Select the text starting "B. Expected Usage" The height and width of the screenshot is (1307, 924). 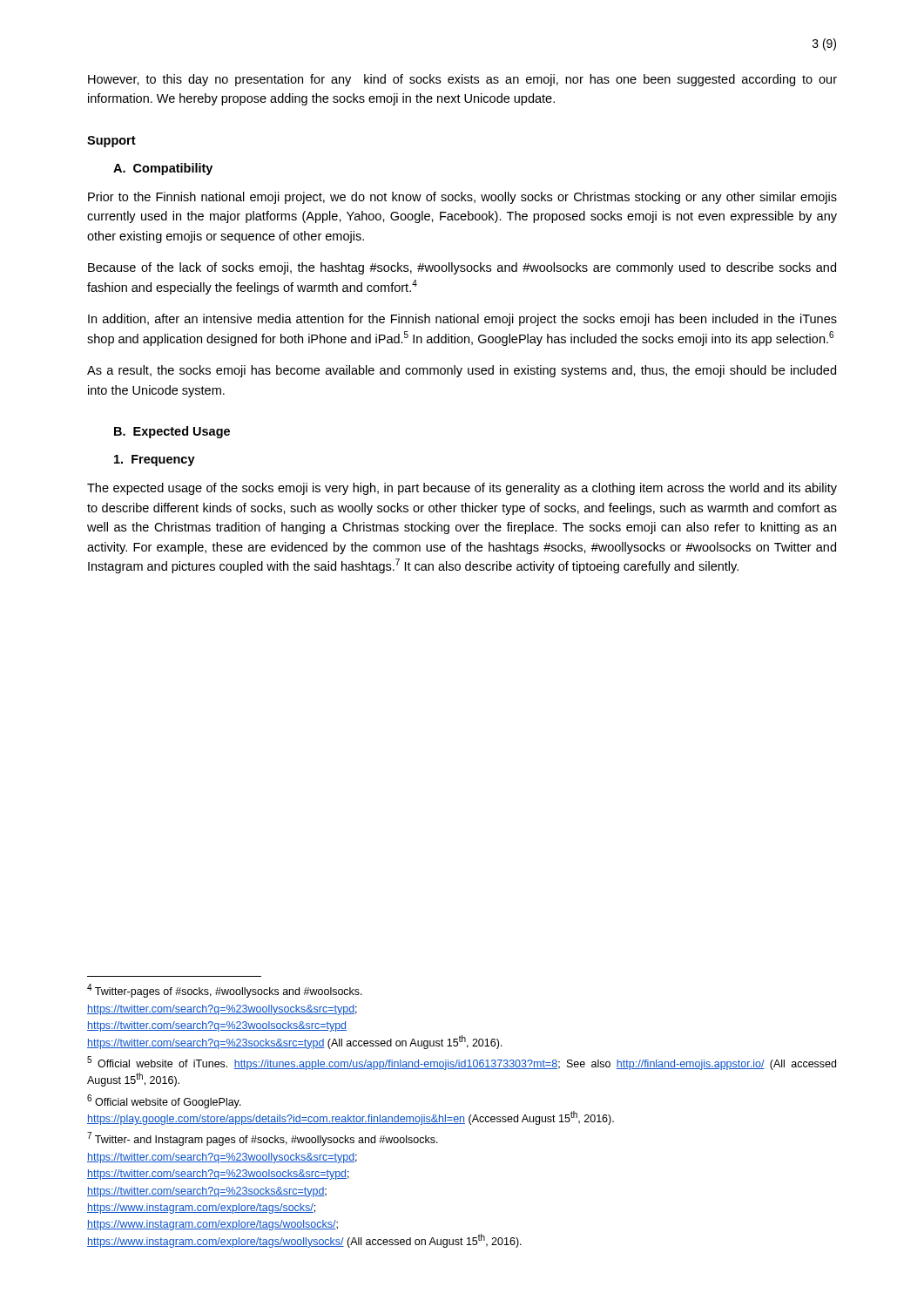[172, 431]
